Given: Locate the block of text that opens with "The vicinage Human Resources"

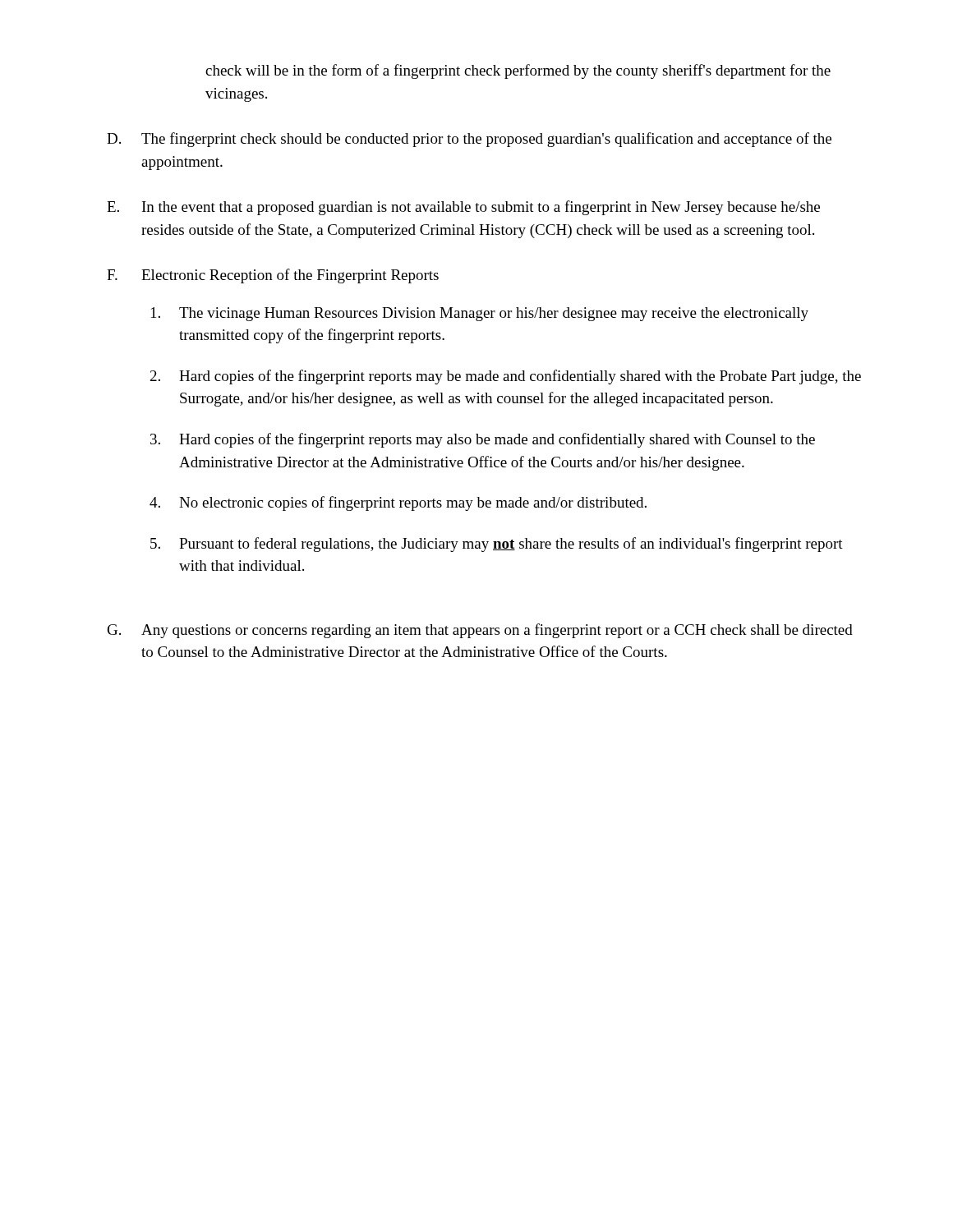Looking at the screenshot, I should point(506,324).
